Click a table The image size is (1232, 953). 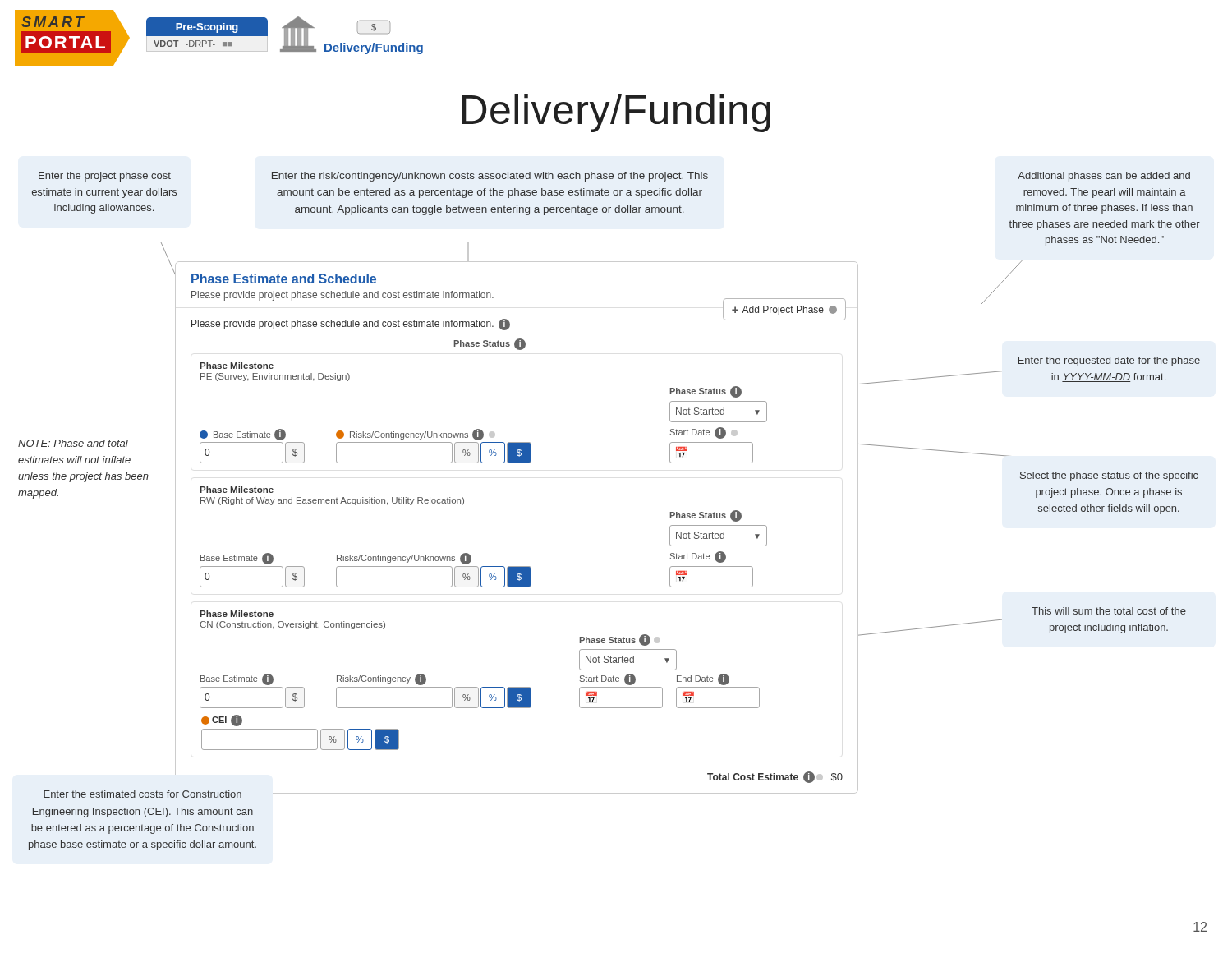tap(517, 528)
